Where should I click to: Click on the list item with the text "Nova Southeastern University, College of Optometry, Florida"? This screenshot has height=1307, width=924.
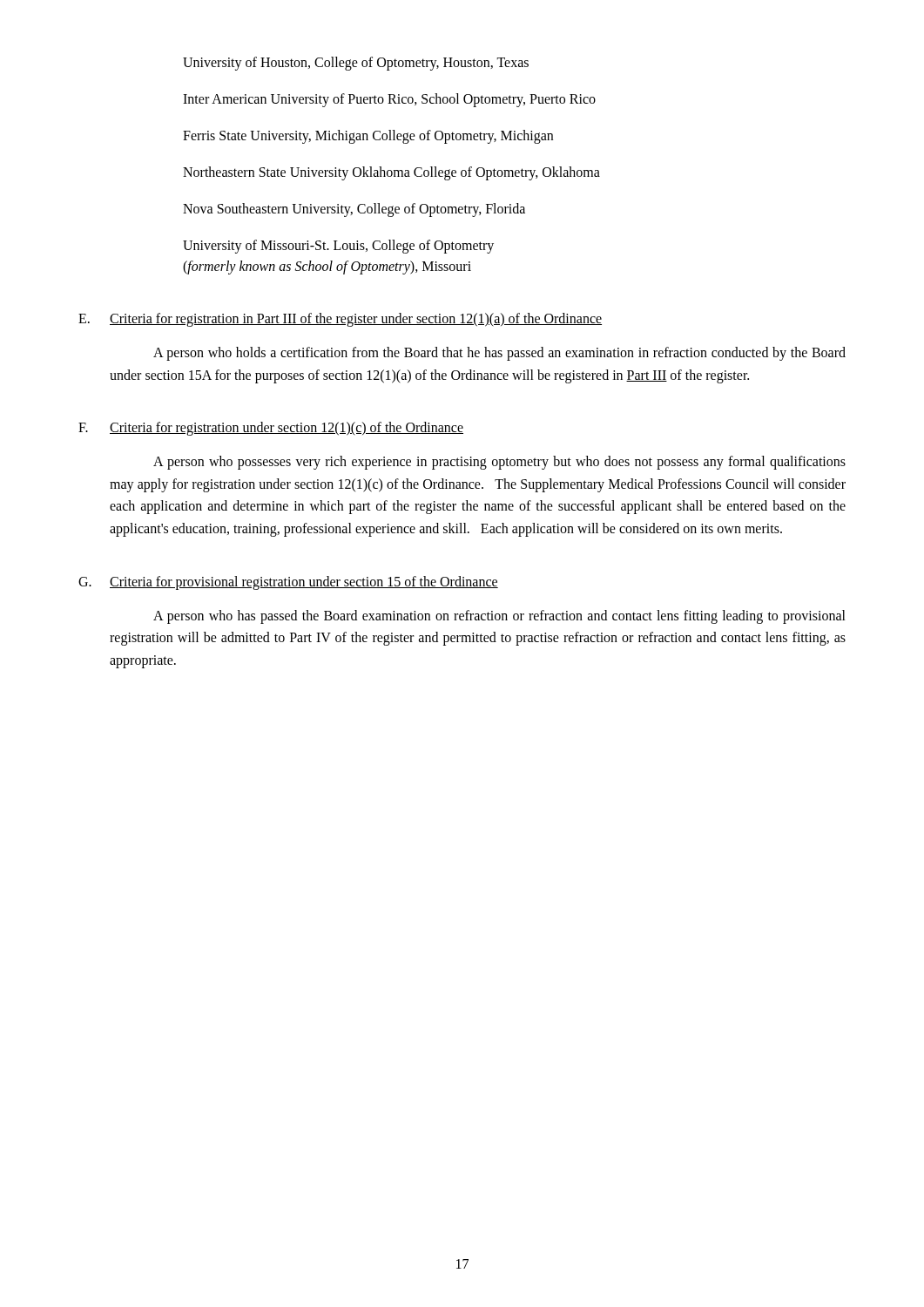tap(354, 209)
